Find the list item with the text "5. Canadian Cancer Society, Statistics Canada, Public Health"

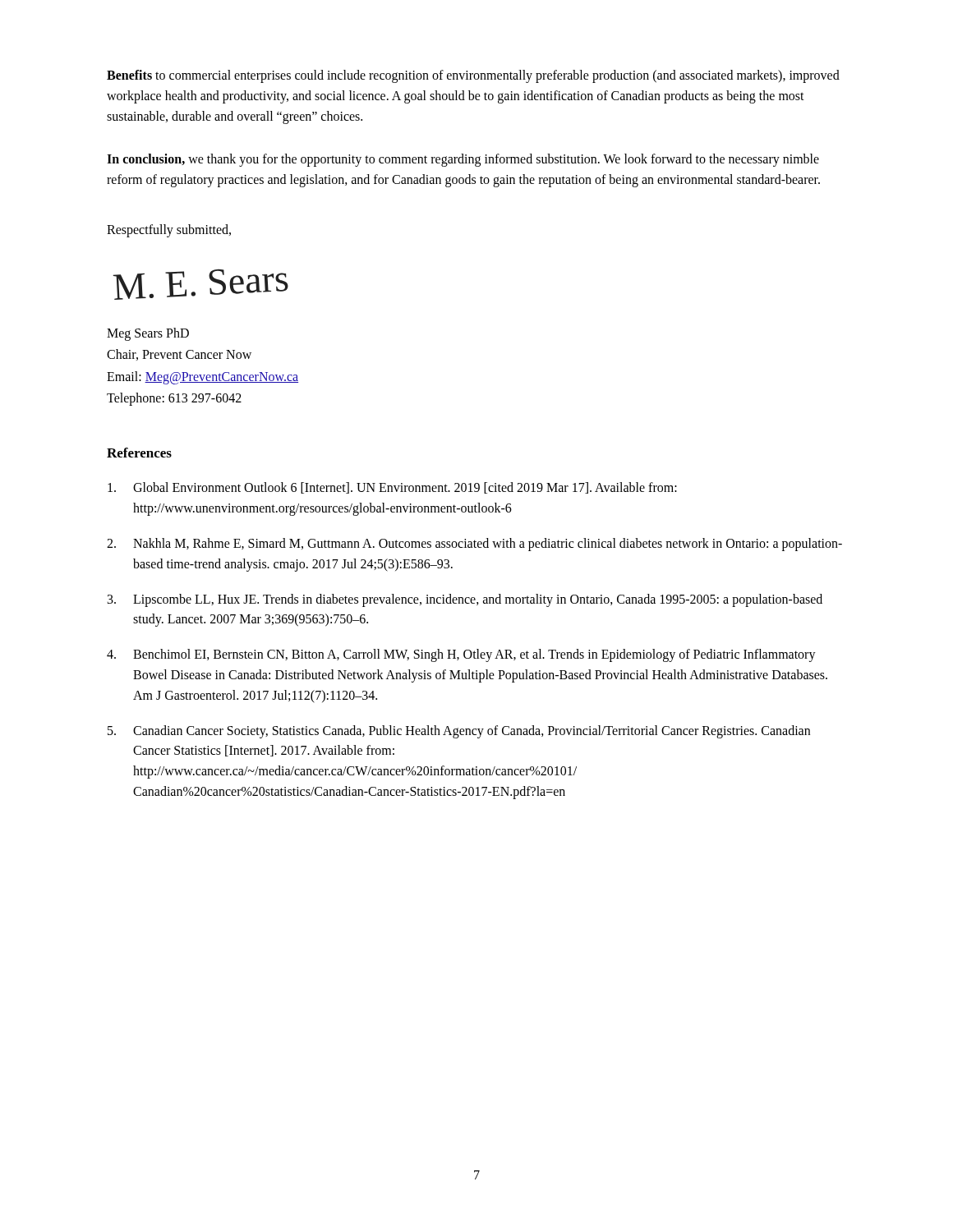476,761
